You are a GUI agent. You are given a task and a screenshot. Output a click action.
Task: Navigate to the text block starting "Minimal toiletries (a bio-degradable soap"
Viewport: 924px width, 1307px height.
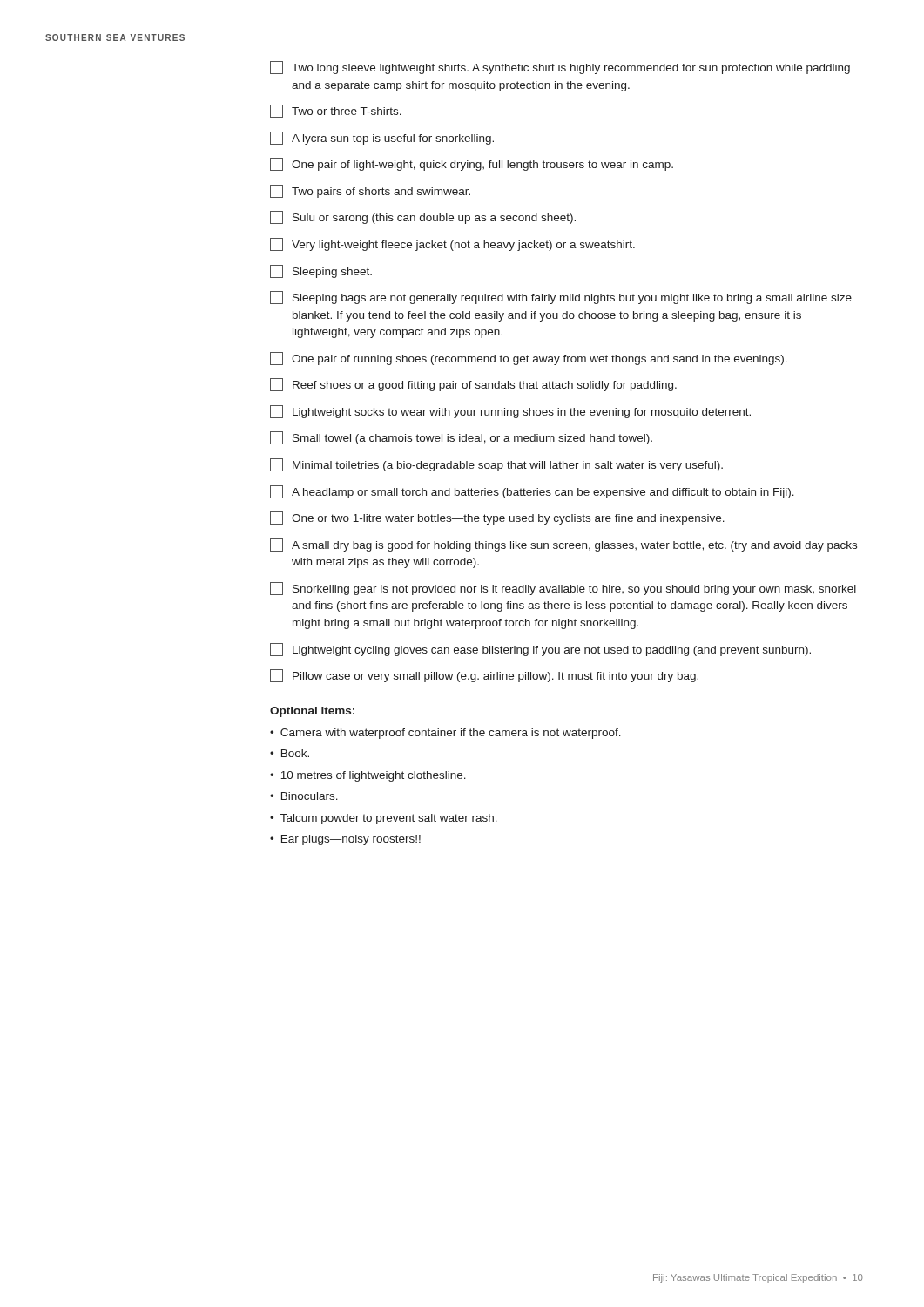[567, 465]
